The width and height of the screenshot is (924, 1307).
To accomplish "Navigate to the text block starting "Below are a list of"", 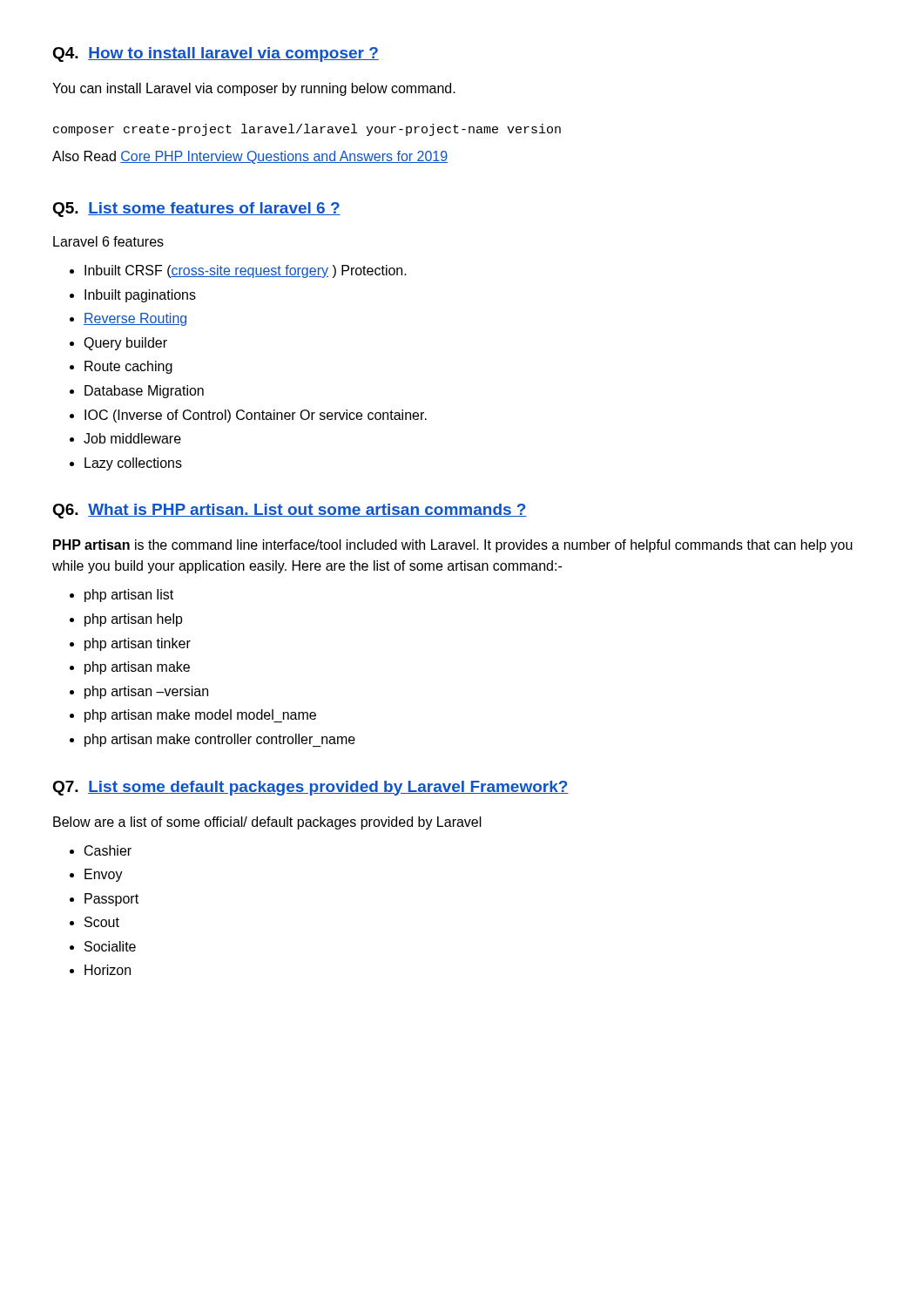I will click(267, 822).
